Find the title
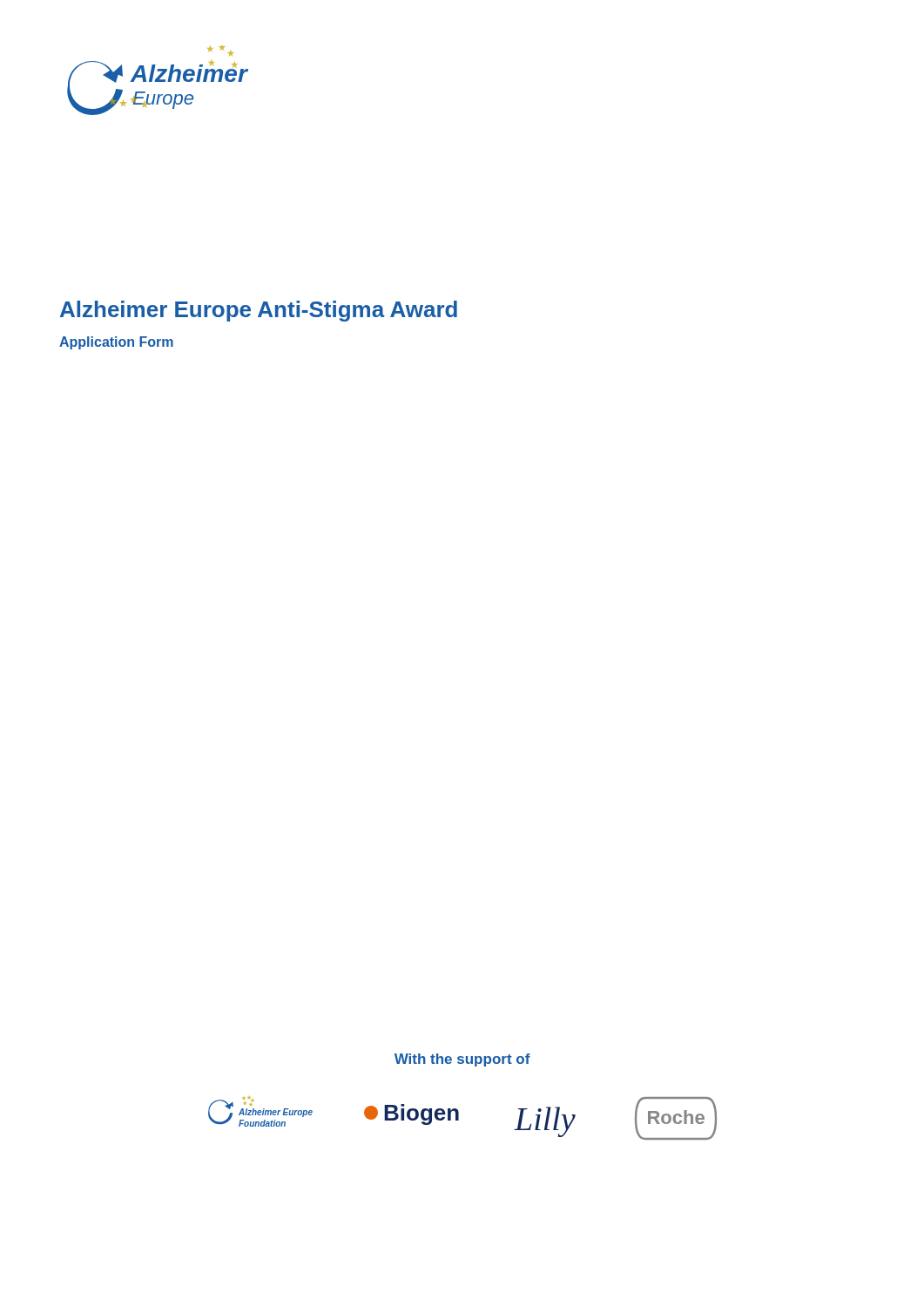Viewport: 924px width, 1307px height. [259, 310]
